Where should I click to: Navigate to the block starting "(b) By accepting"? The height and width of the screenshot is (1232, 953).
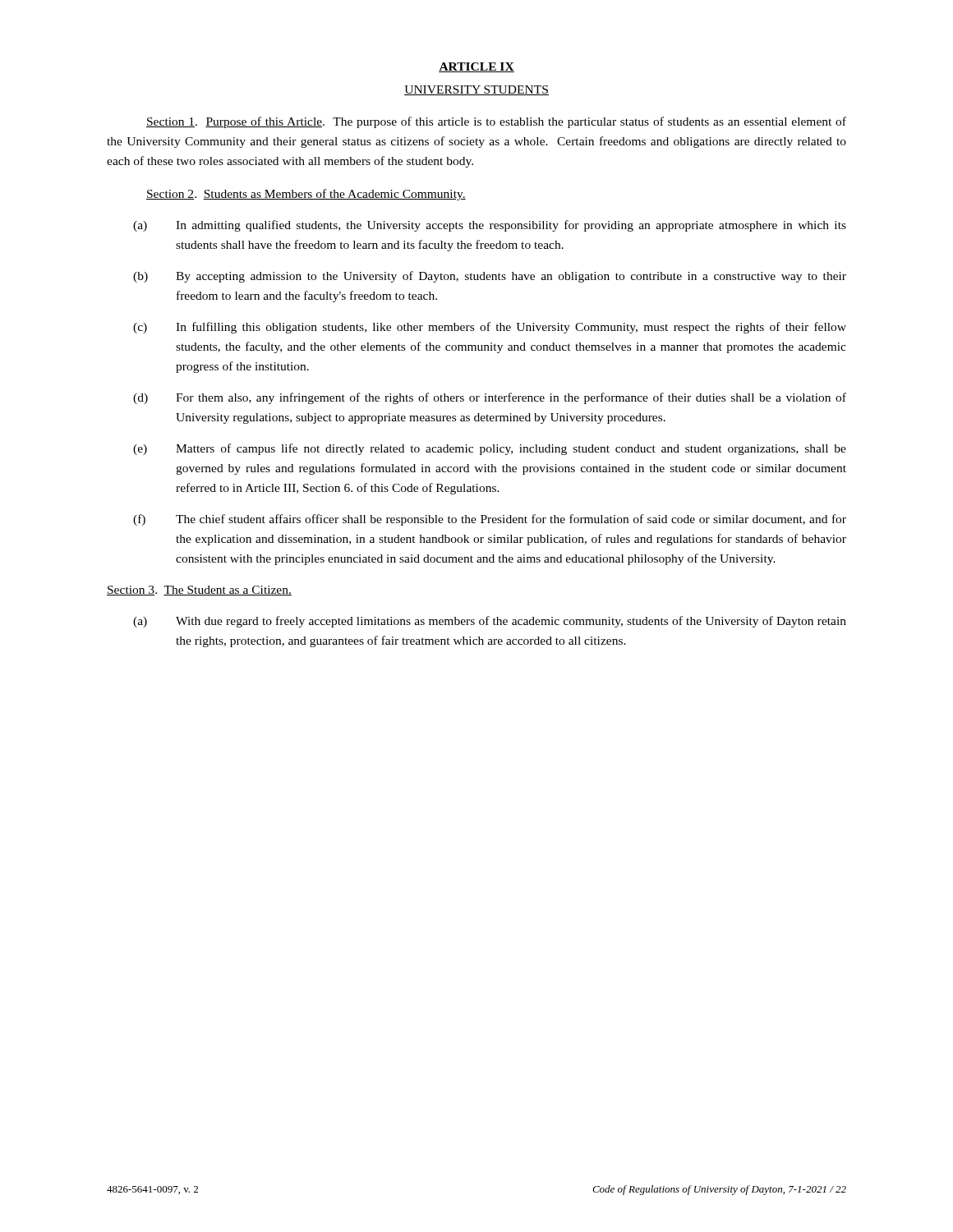pyautogui.click(x=490, y=286)
